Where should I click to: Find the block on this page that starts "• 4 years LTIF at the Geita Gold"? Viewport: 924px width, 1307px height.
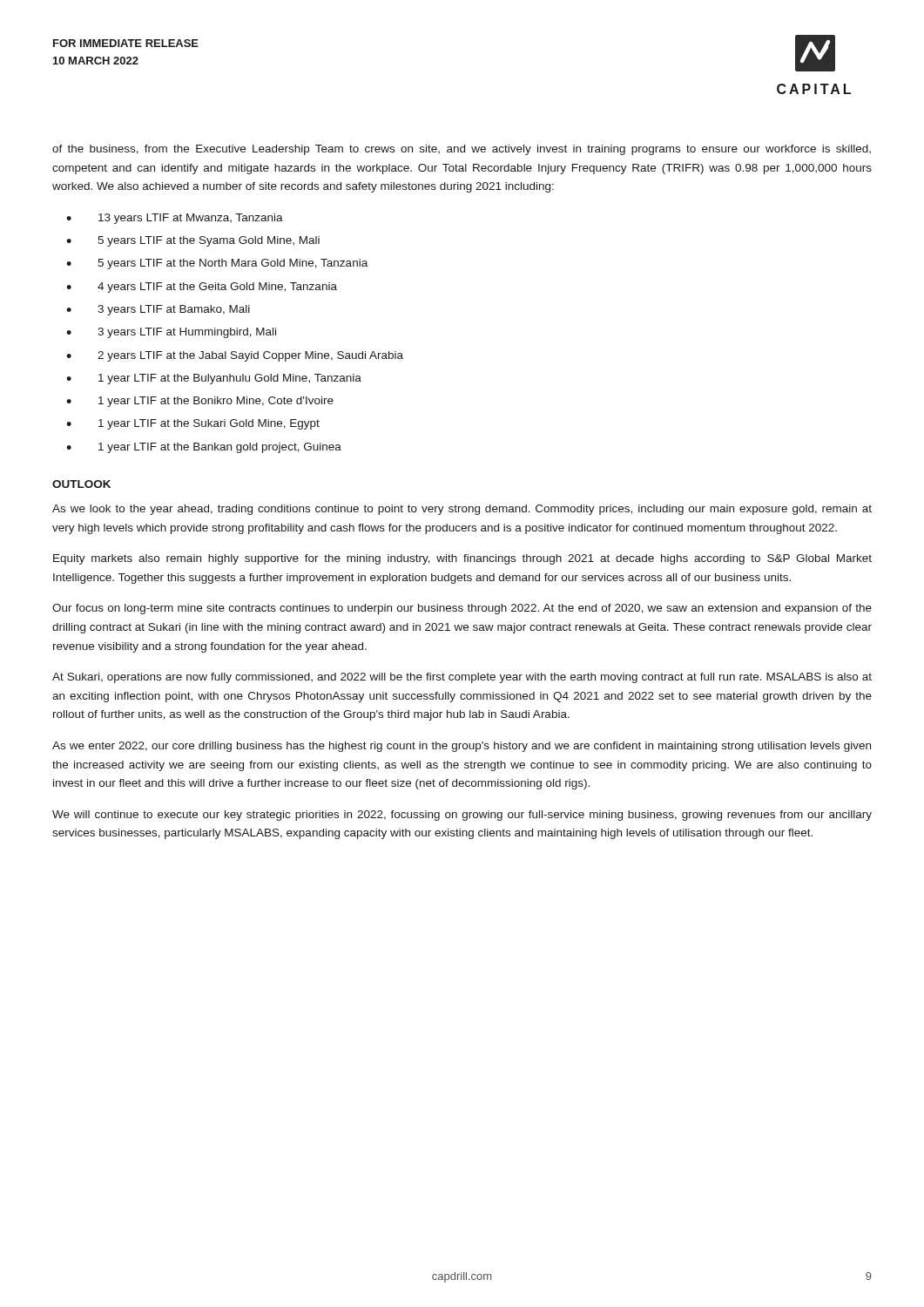(195, 287)
